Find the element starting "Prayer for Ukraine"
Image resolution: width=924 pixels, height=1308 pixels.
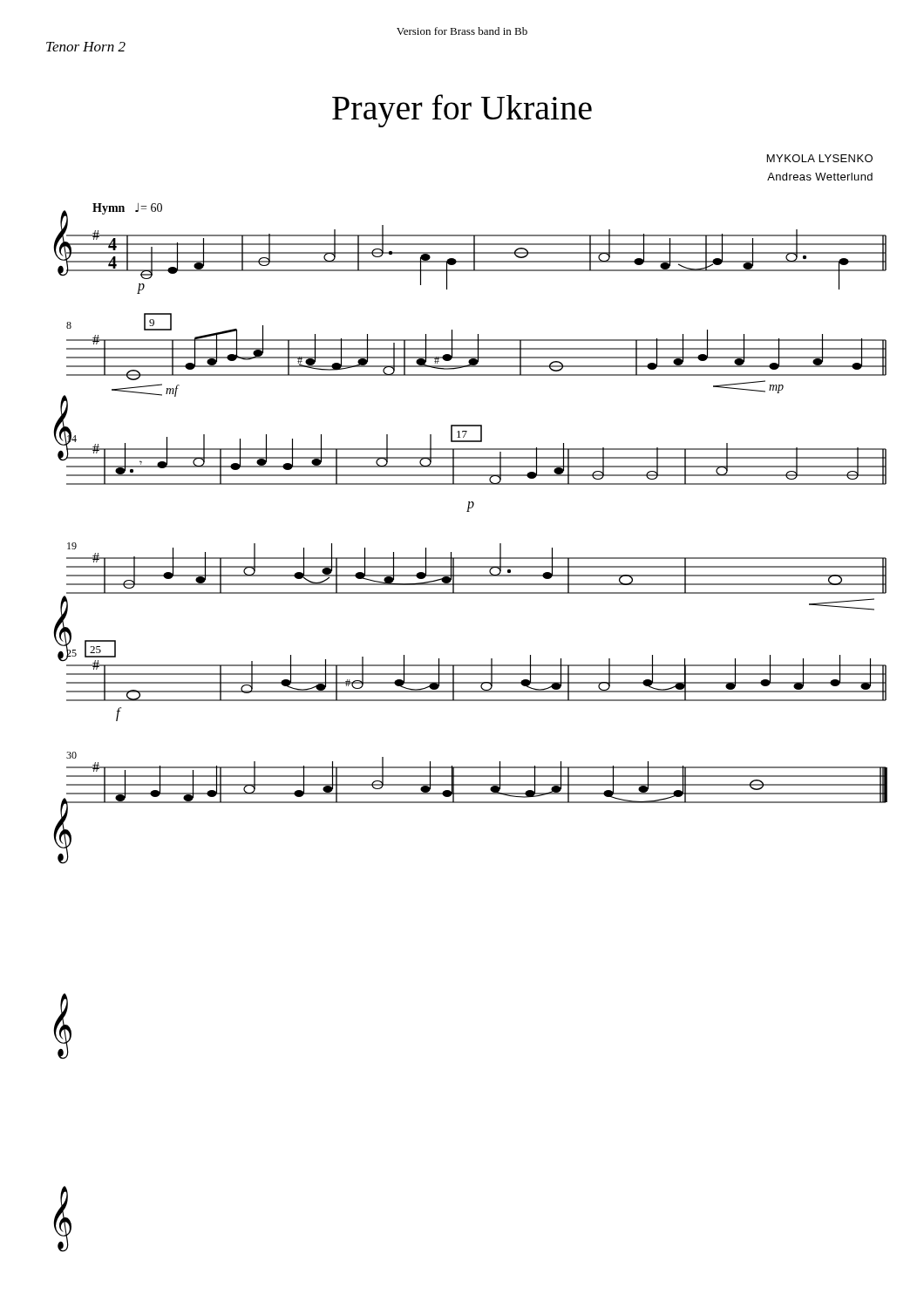click(x=462, y=108)
